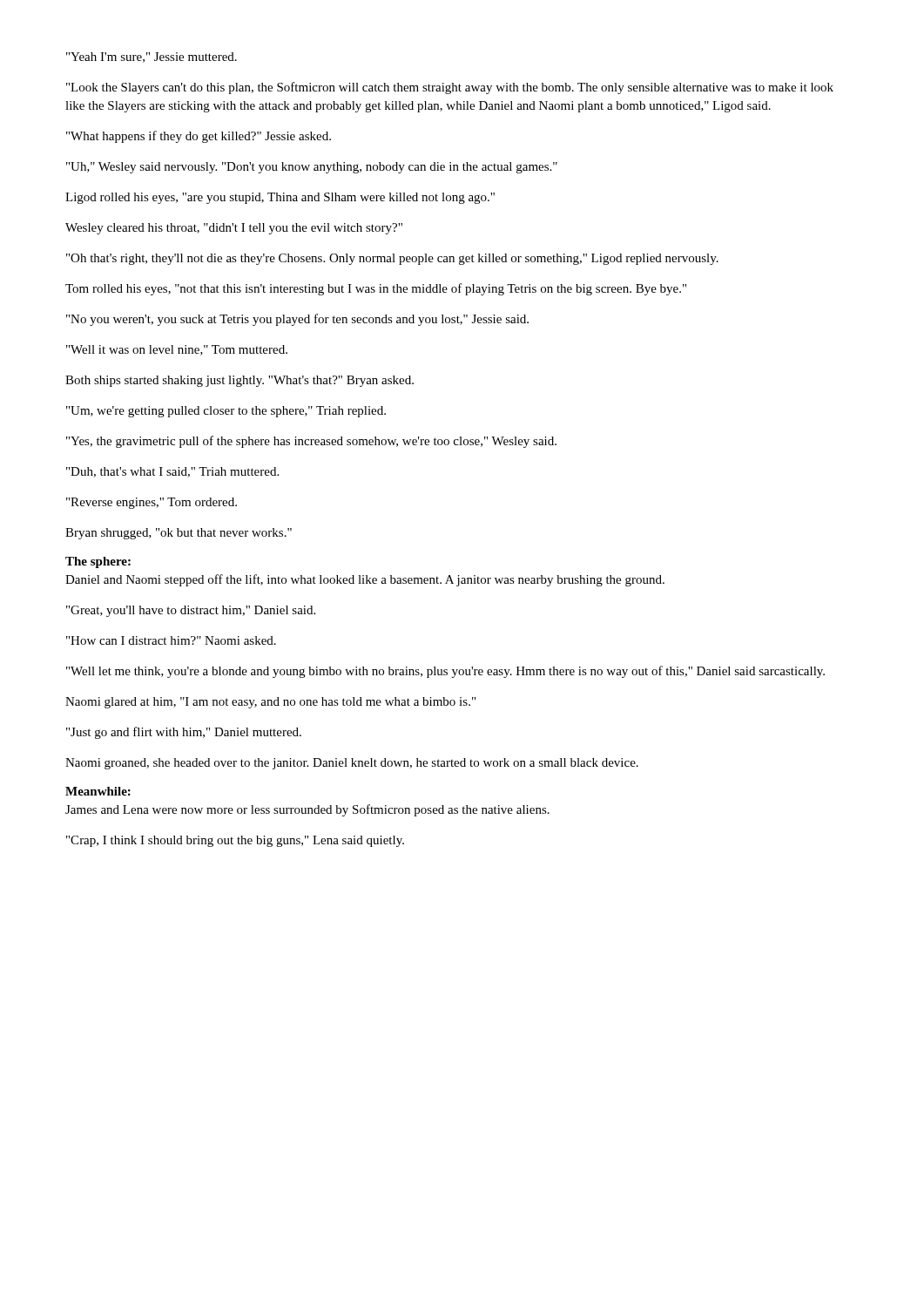Screen dimensions: 1307x924
Task: Where is the passage that starts "Wesley cleared his throat, "didn't I tell you"?
Action: click(x=234, y=227)
